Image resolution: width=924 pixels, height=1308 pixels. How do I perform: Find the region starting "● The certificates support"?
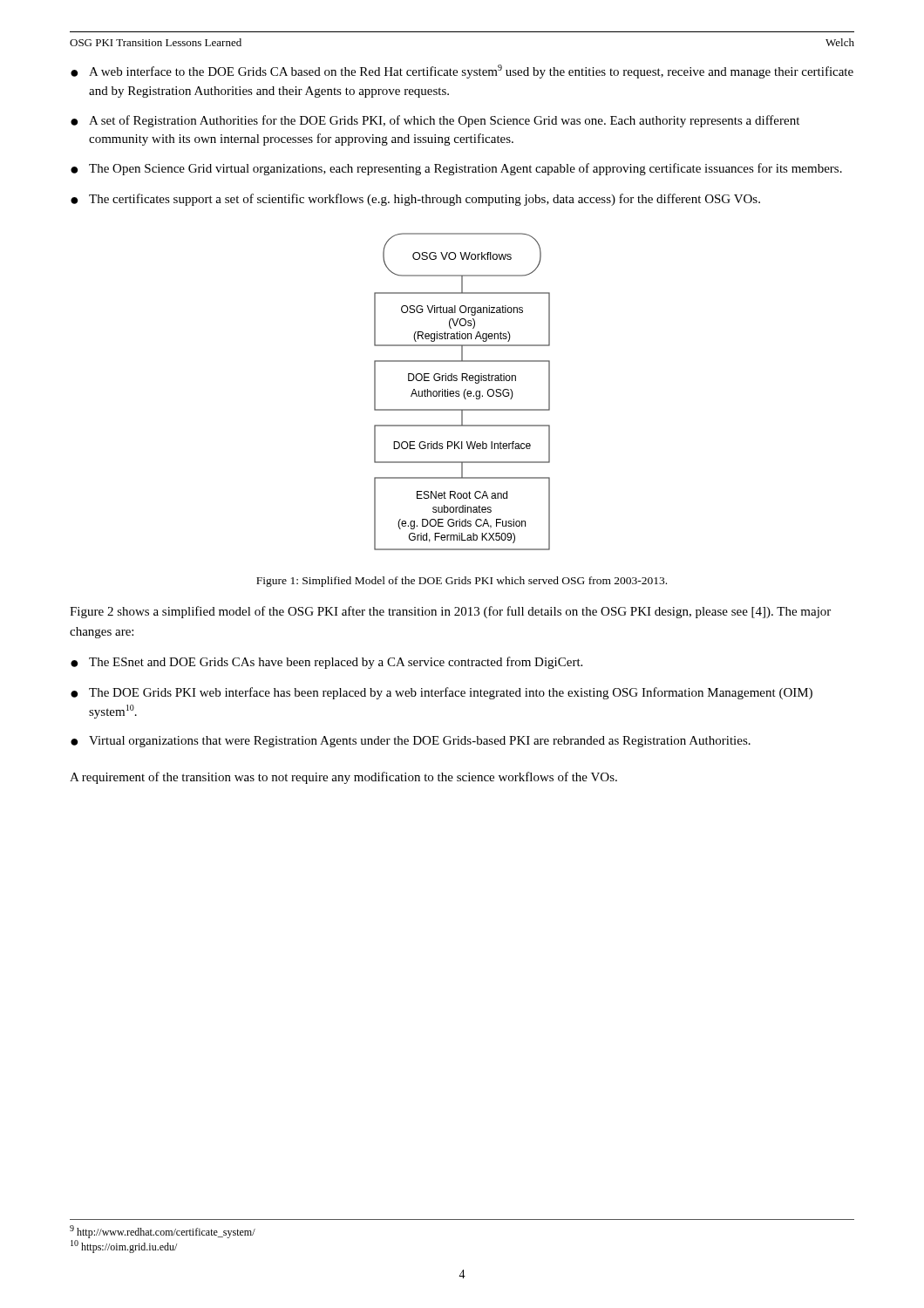pyautogui.click(x=462, y=200)
